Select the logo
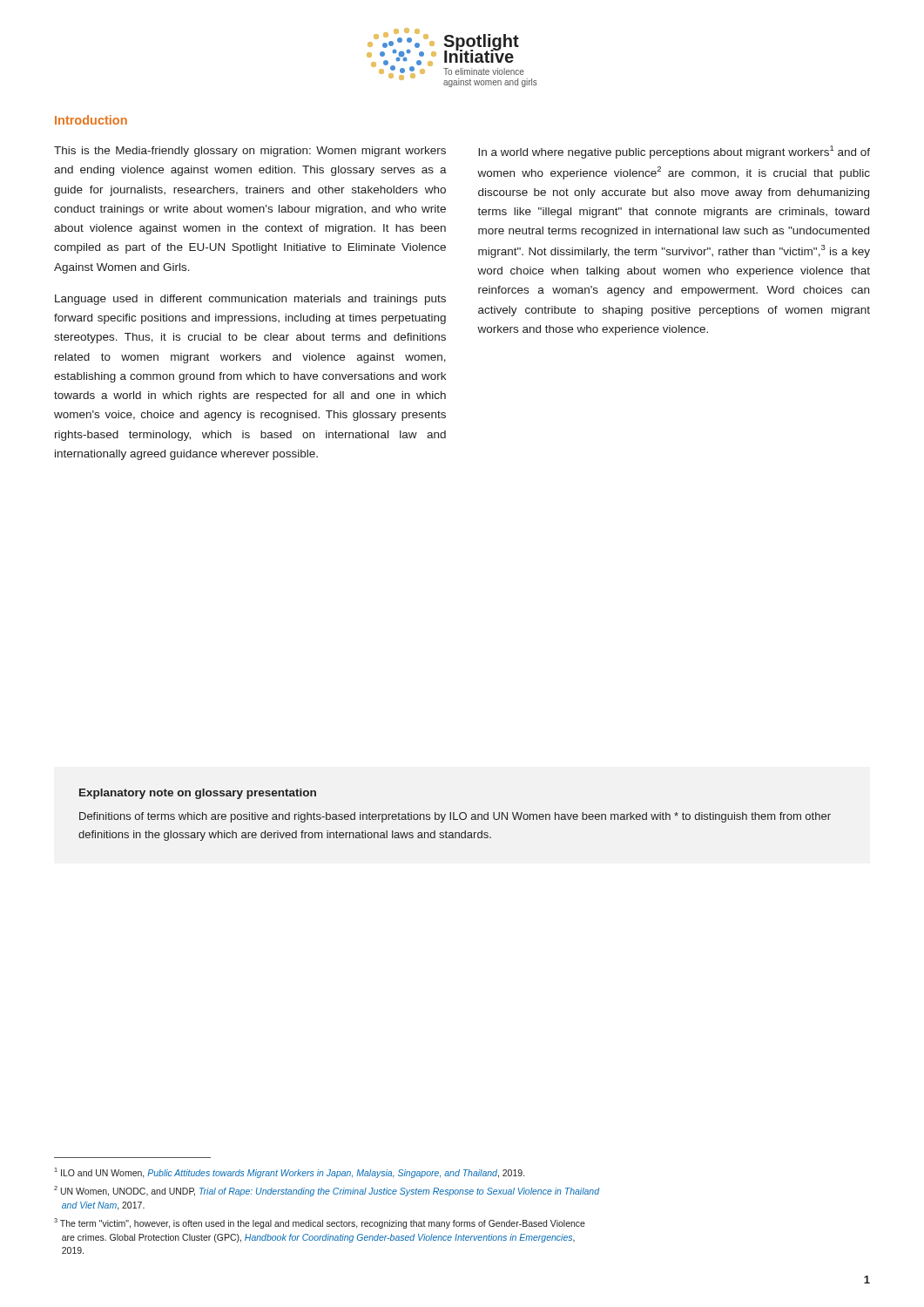The width and height of the screenshot is (924, 1307). pyautogui.click(x=462, y=59)
